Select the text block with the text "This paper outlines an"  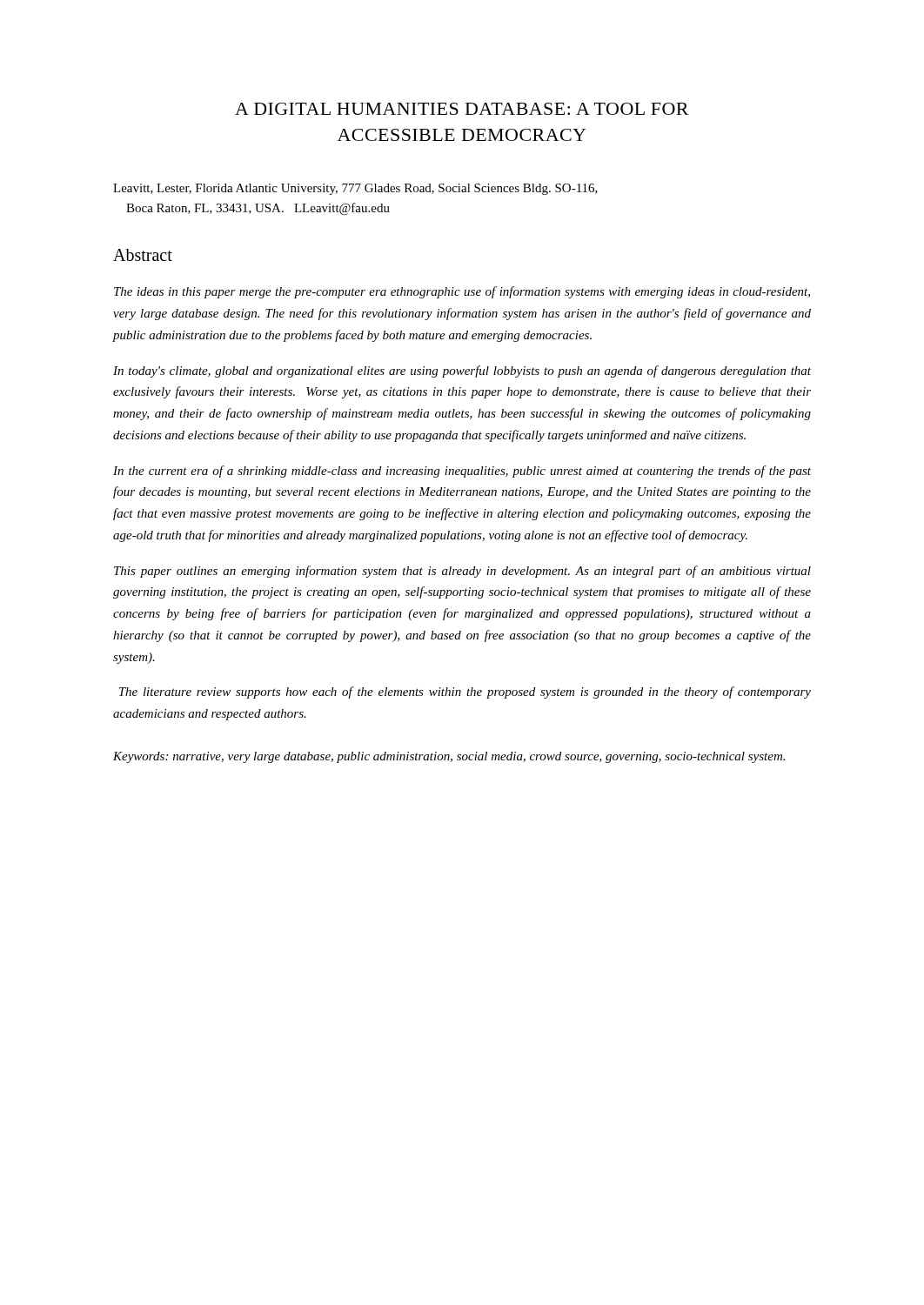point(462,613)
